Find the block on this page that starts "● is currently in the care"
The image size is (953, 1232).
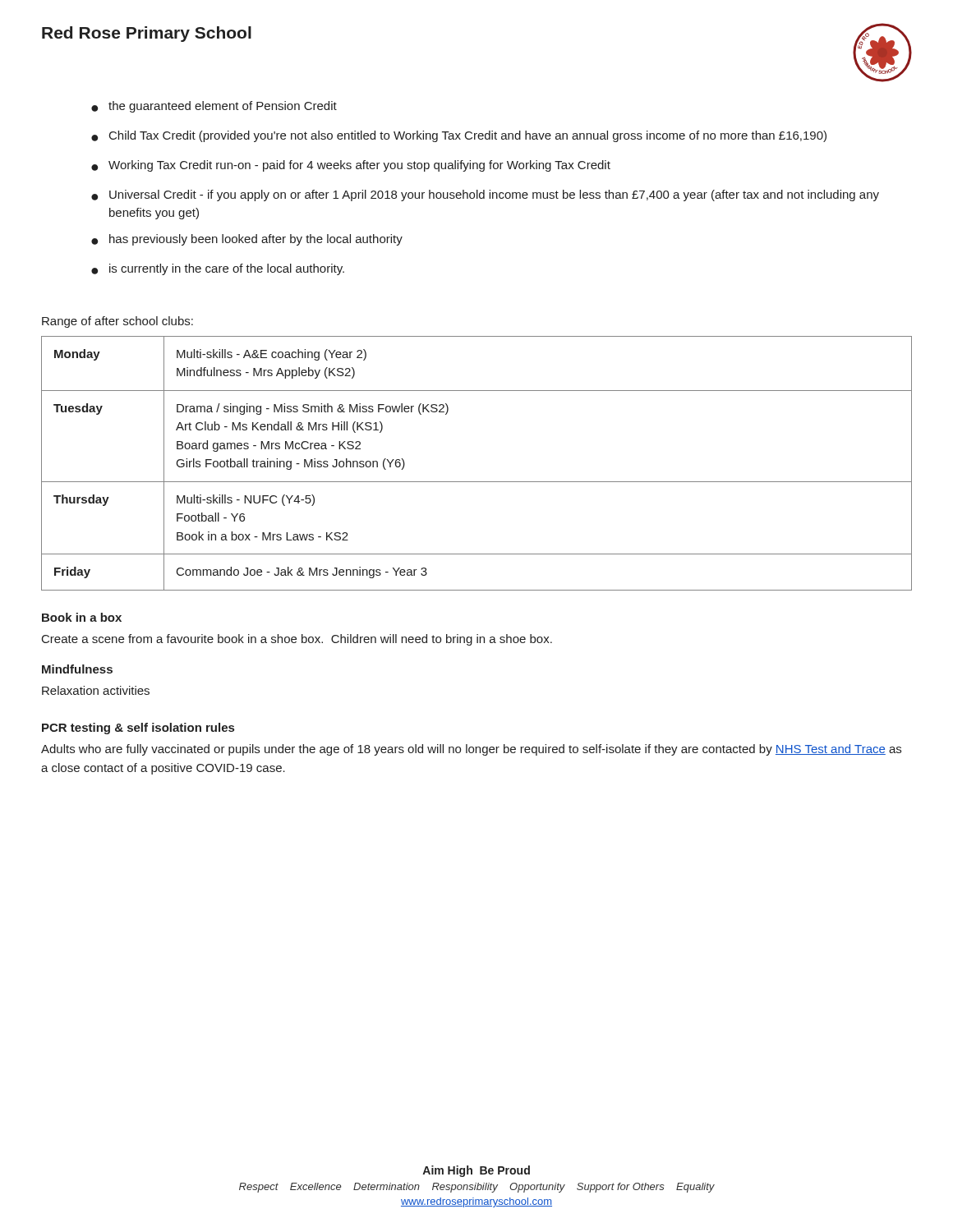coord(218,269)
